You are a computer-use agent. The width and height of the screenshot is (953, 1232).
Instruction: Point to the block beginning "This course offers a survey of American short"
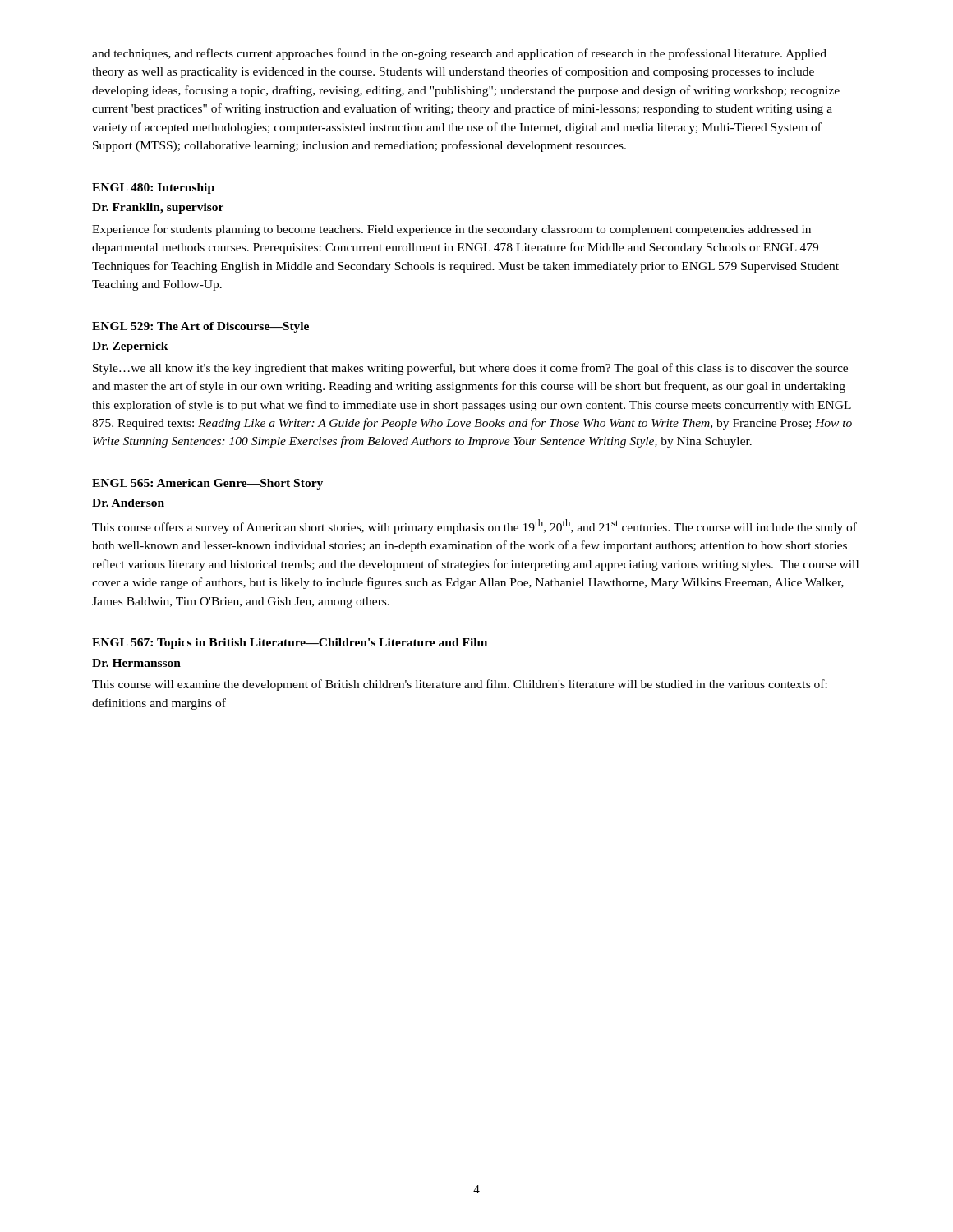coord(476,563)
